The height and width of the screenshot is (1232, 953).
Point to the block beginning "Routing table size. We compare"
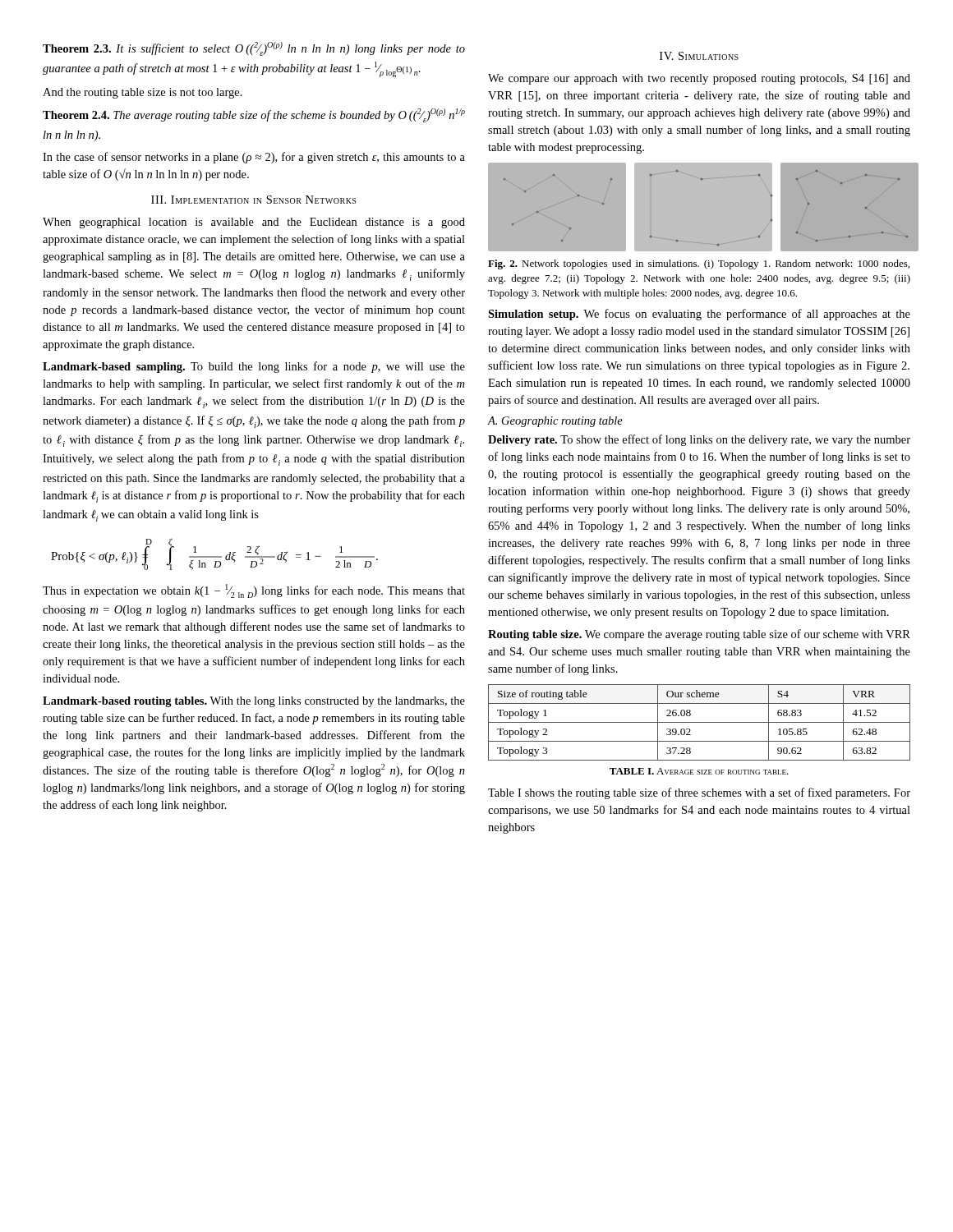[x=699, y=652]
